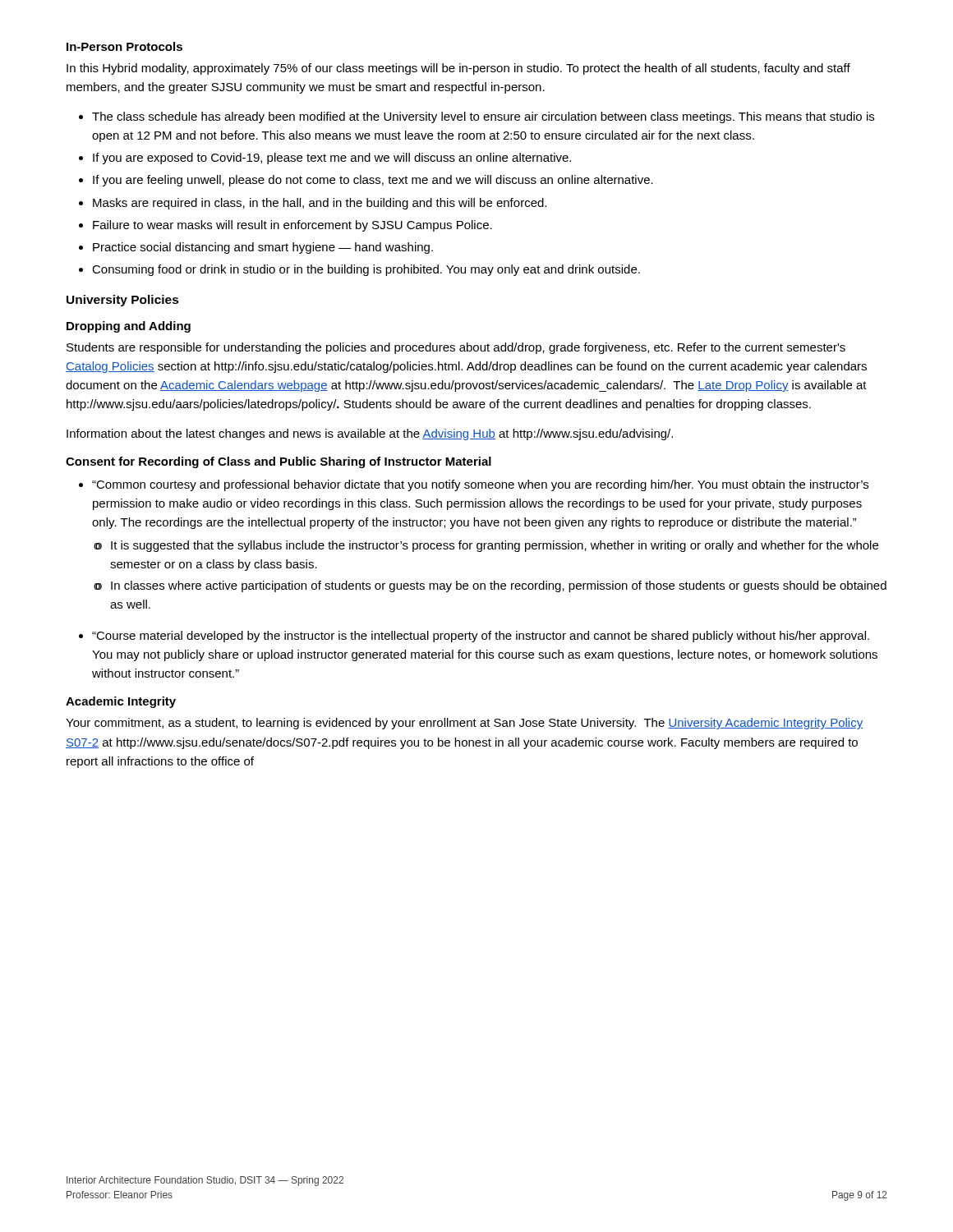Find "University Policies" on this page
Screen dimensions: 1232x953
(x=122, y=299)
